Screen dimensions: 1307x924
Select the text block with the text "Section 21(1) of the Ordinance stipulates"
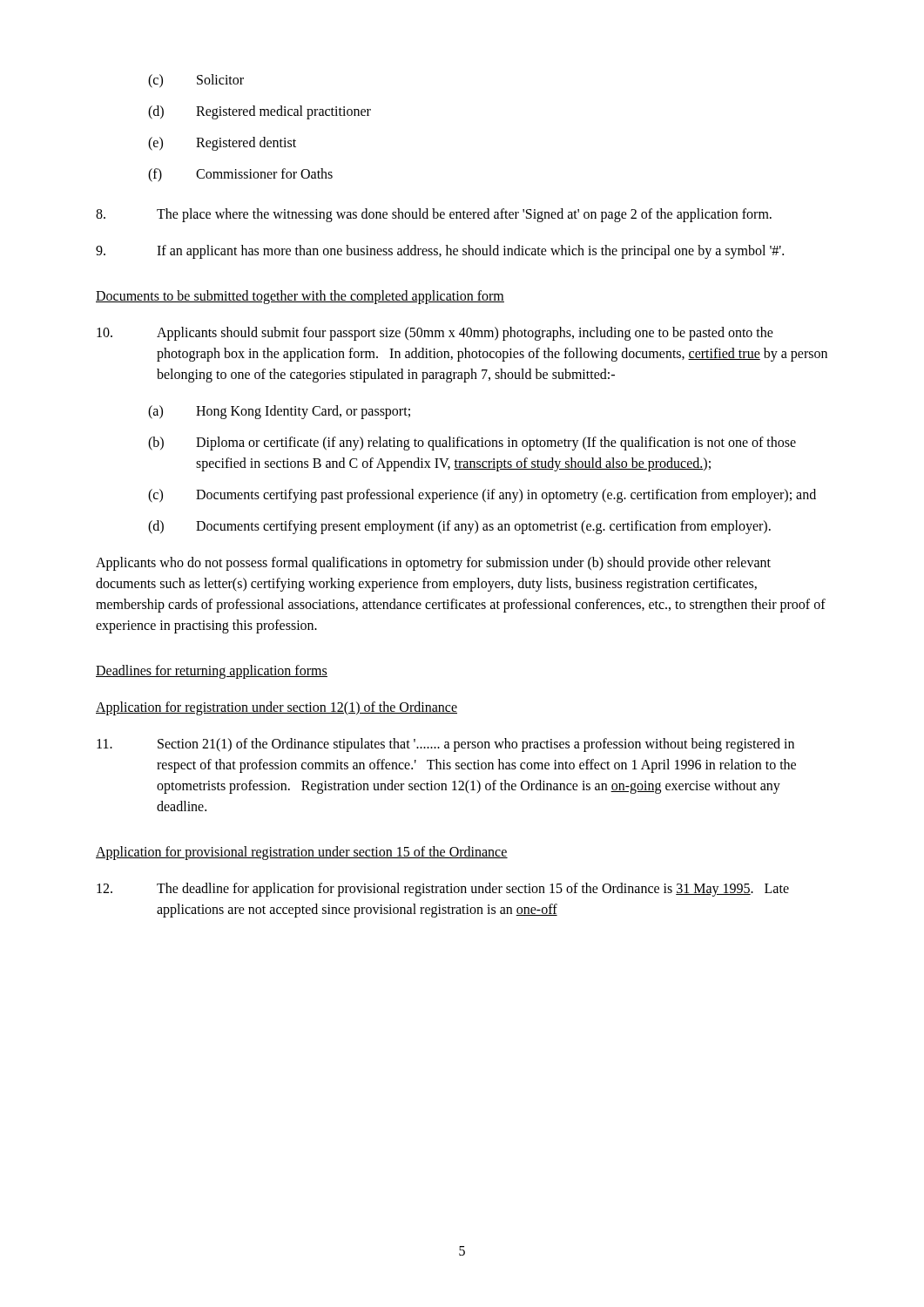[x=462, y=775]
